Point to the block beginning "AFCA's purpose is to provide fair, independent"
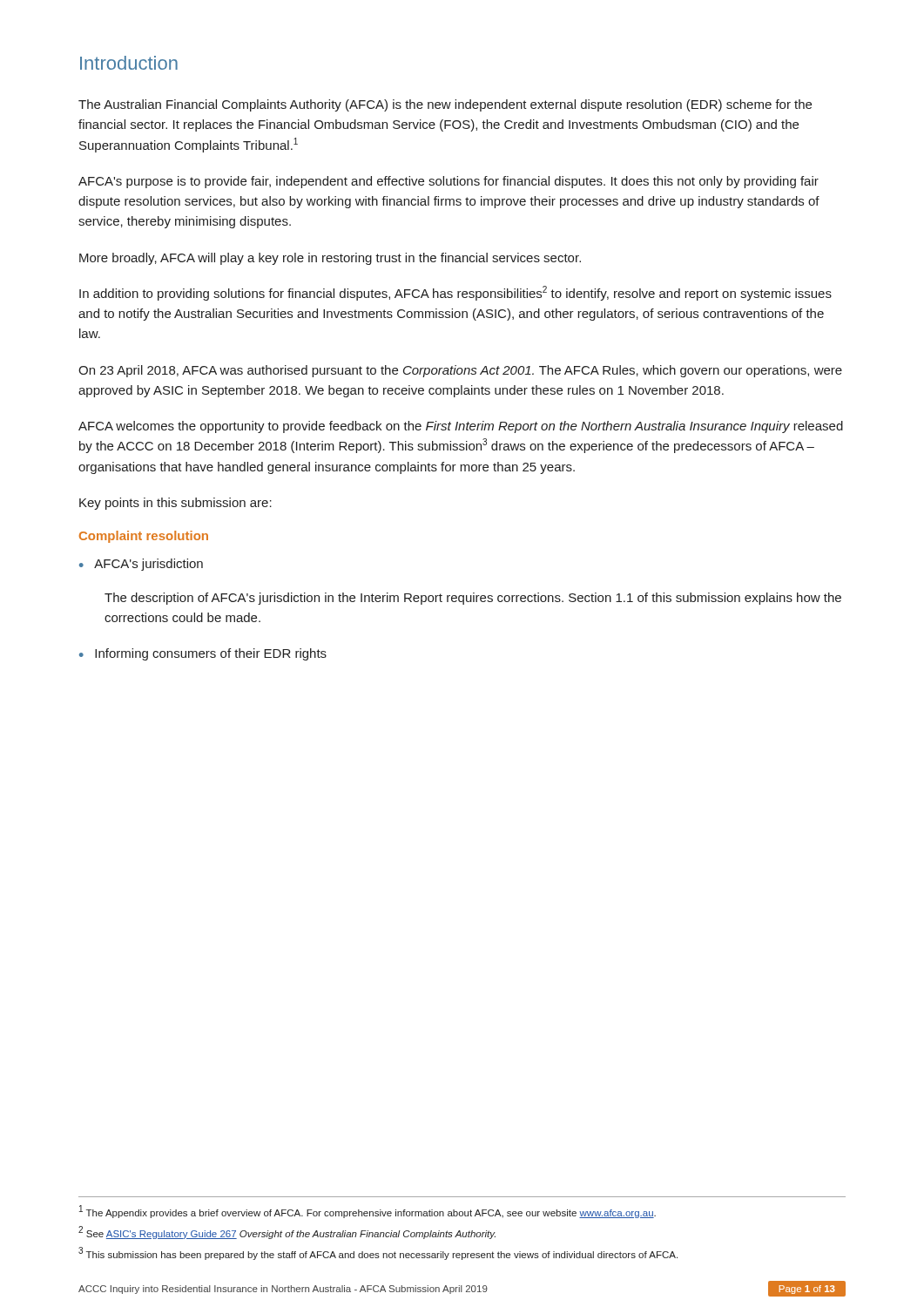Screen dimensions: 1307x924 click(449, 201)
